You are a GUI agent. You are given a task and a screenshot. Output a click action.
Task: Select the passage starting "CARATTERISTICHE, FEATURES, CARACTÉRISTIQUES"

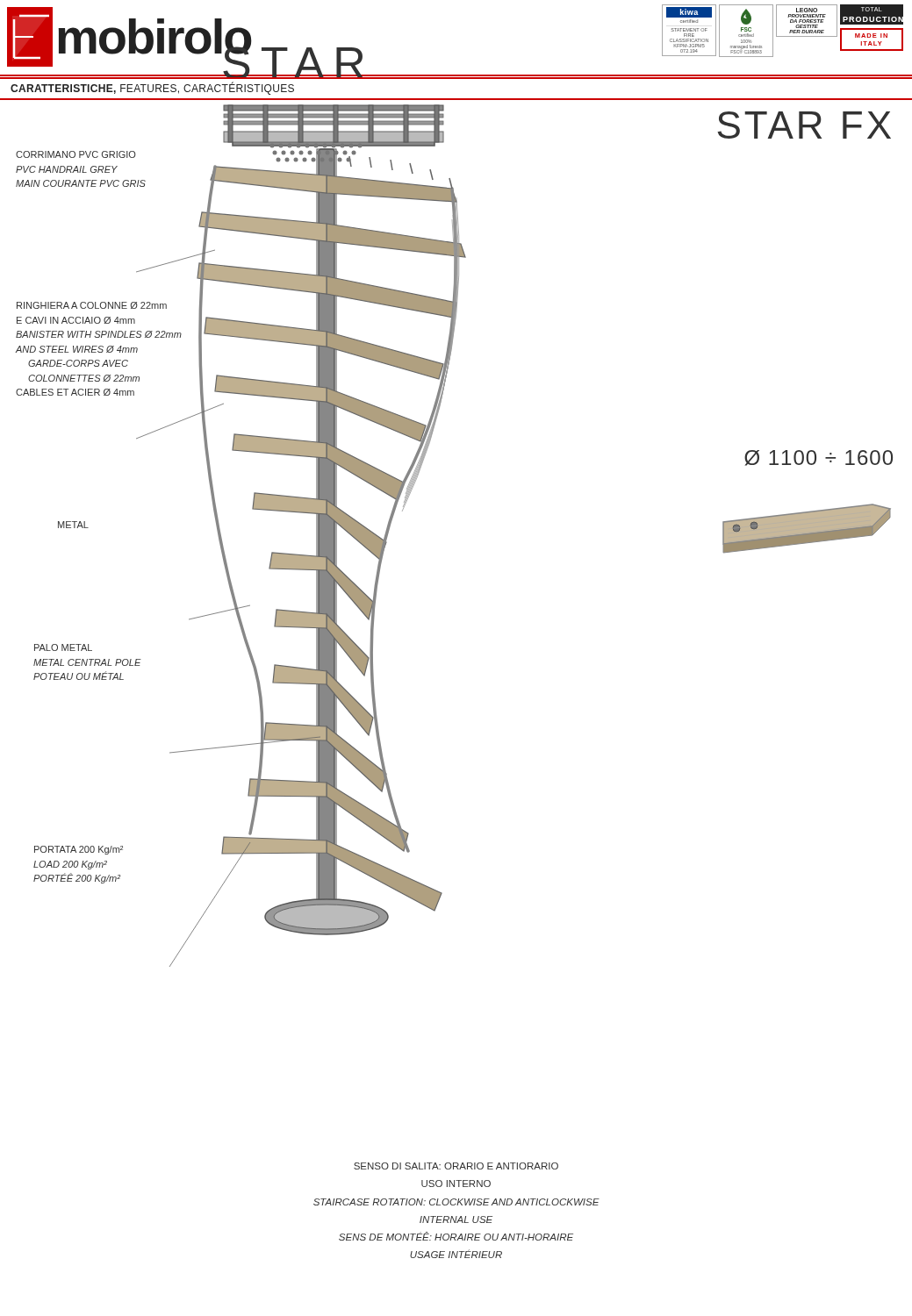153,89
